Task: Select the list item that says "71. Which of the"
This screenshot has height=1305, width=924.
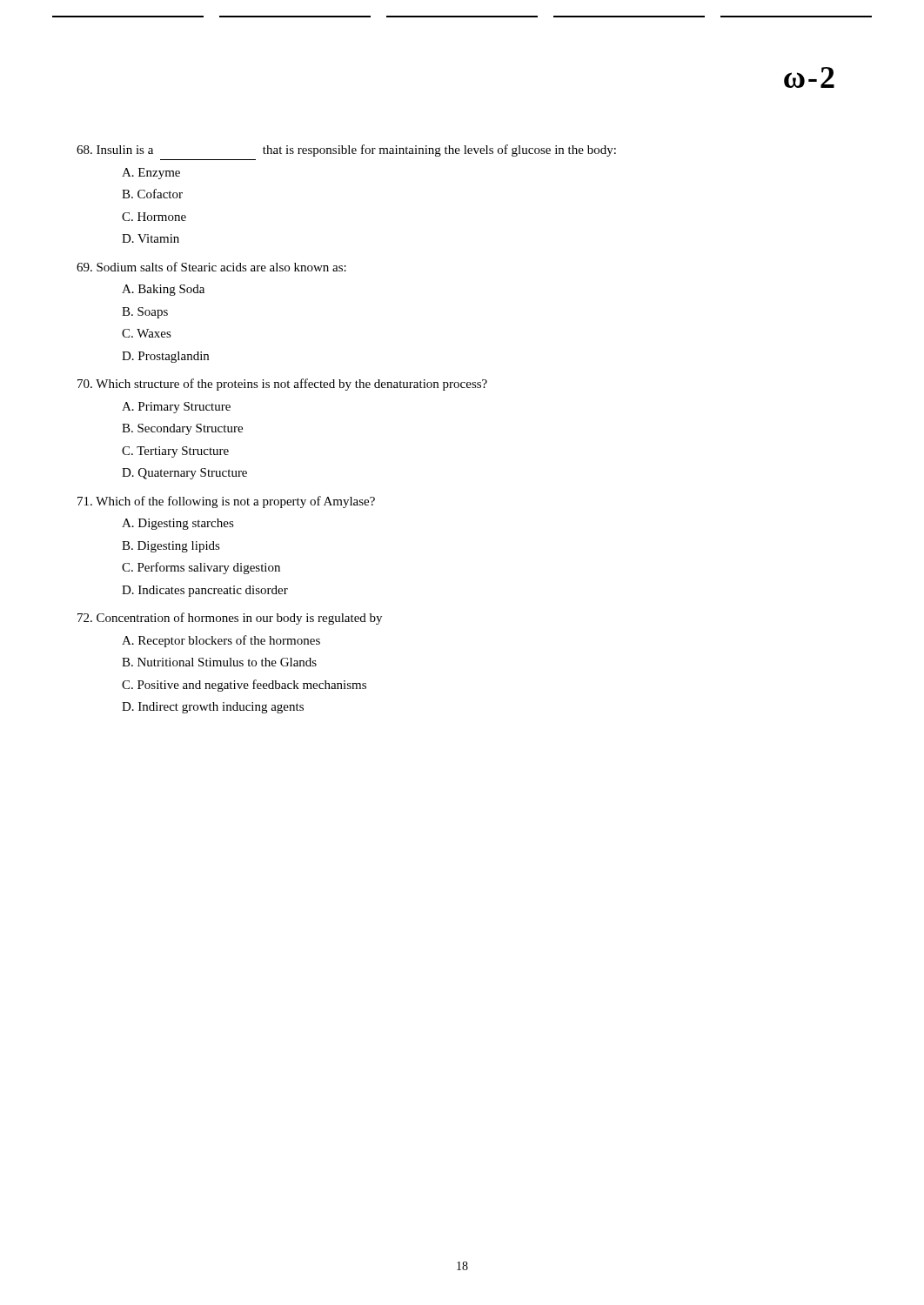Action: tap(226, 502)
